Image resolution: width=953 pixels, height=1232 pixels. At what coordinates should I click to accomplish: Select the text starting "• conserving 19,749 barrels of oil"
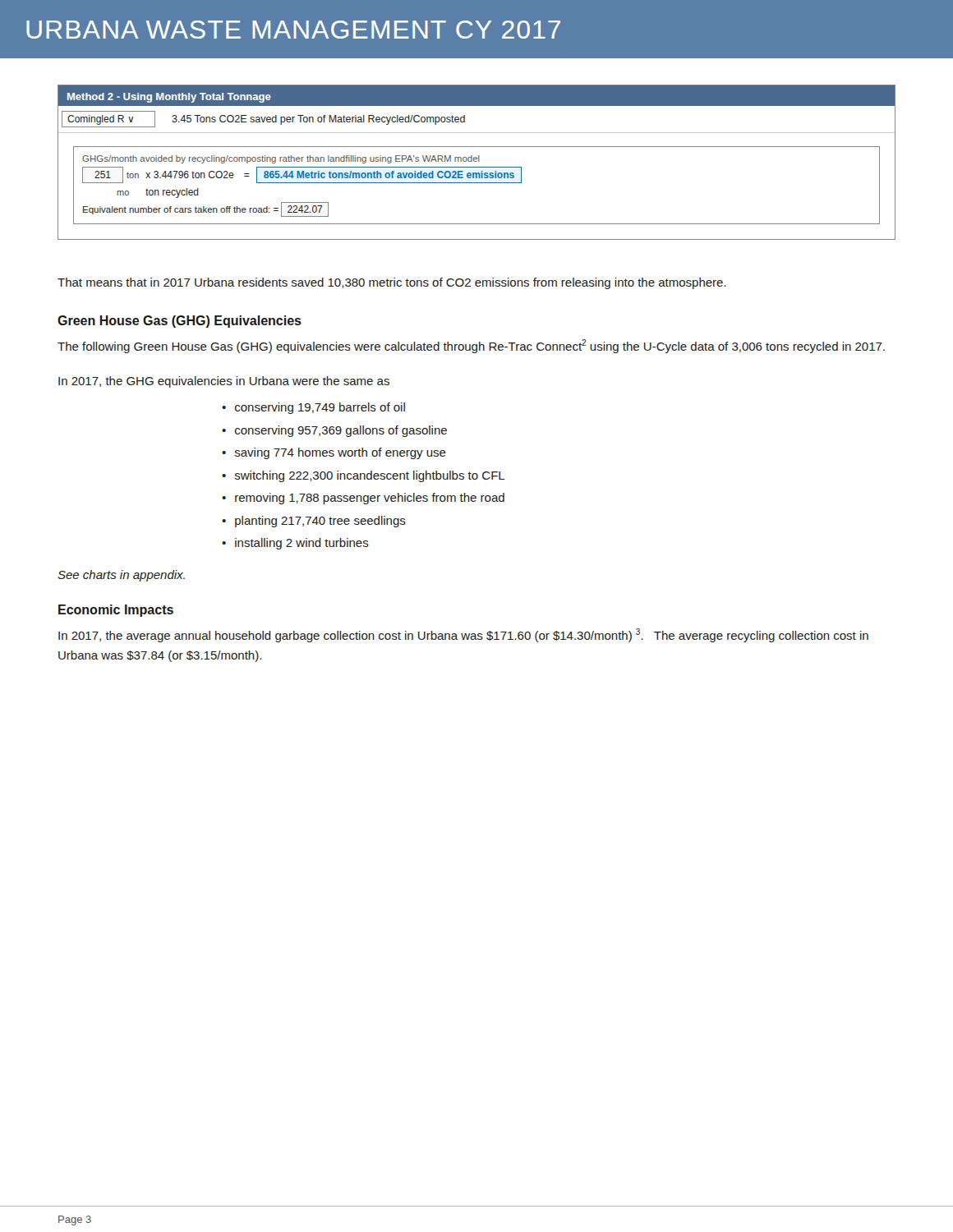click(x=314, y=407)
